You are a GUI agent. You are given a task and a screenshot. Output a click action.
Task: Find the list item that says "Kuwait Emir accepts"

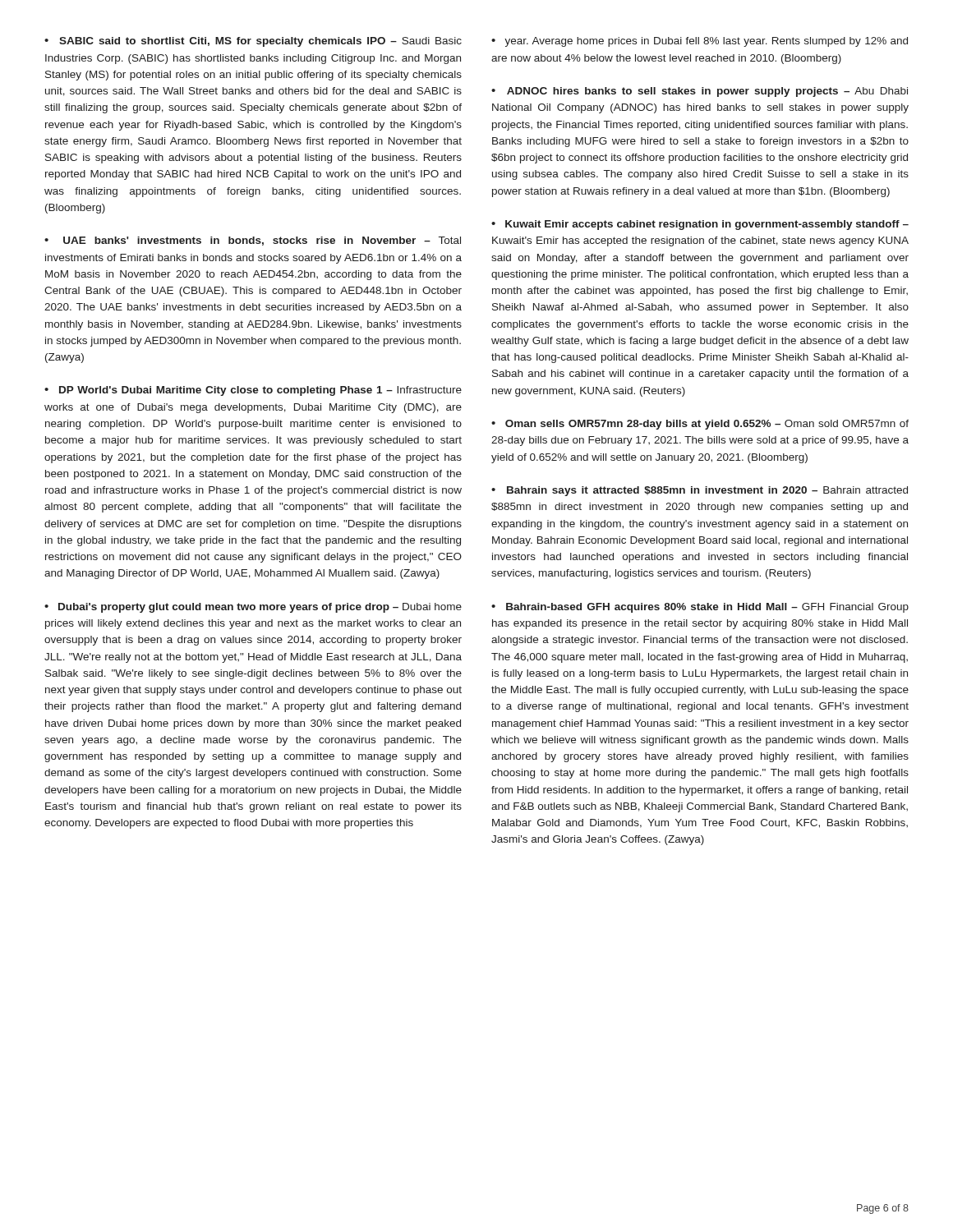click(x=700, y=307)
